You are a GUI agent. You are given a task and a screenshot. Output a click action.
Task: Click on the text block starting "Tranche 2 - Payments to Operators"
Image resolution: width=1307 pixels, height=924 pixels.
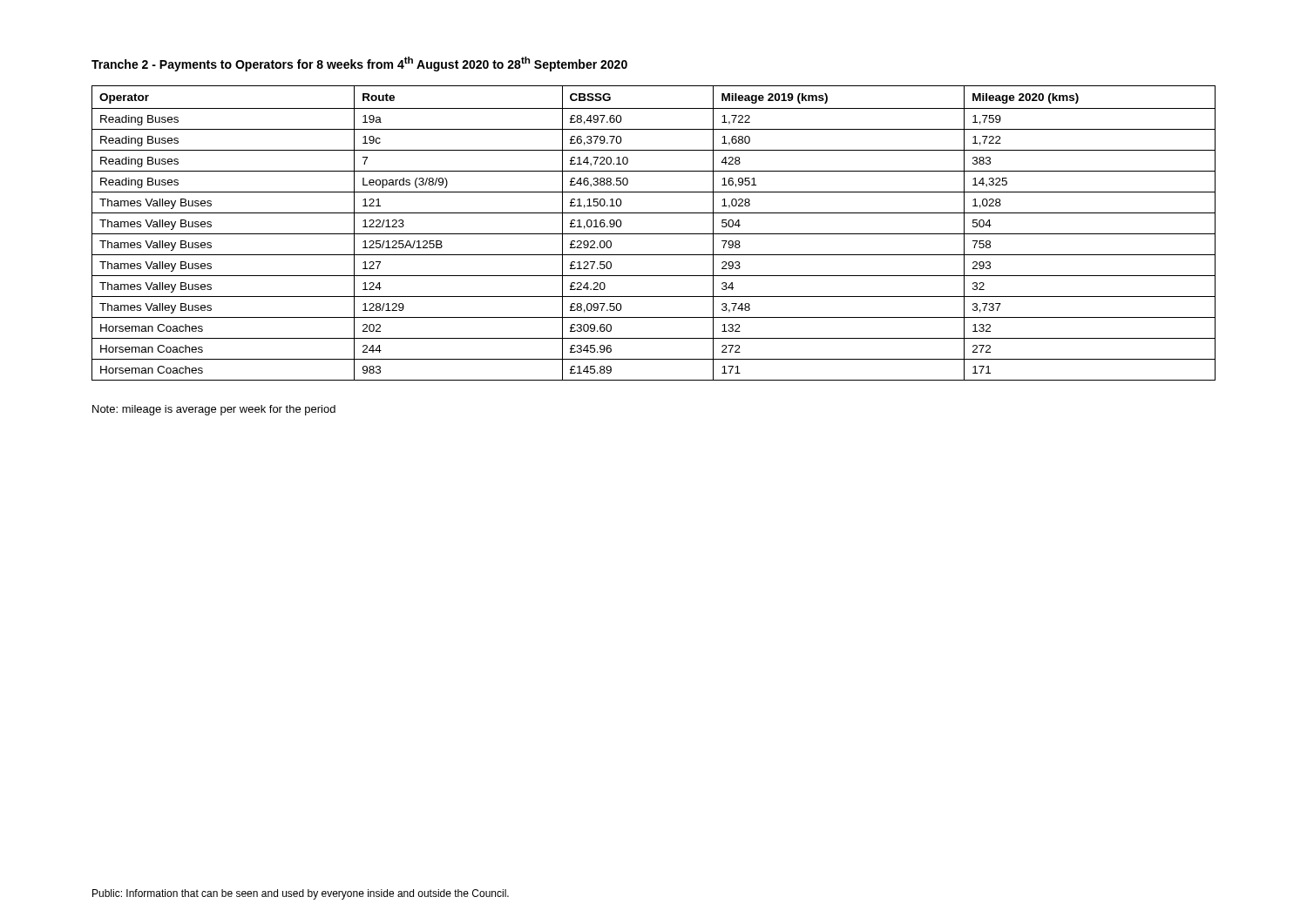pyautogui.click(x=359, y=63)
